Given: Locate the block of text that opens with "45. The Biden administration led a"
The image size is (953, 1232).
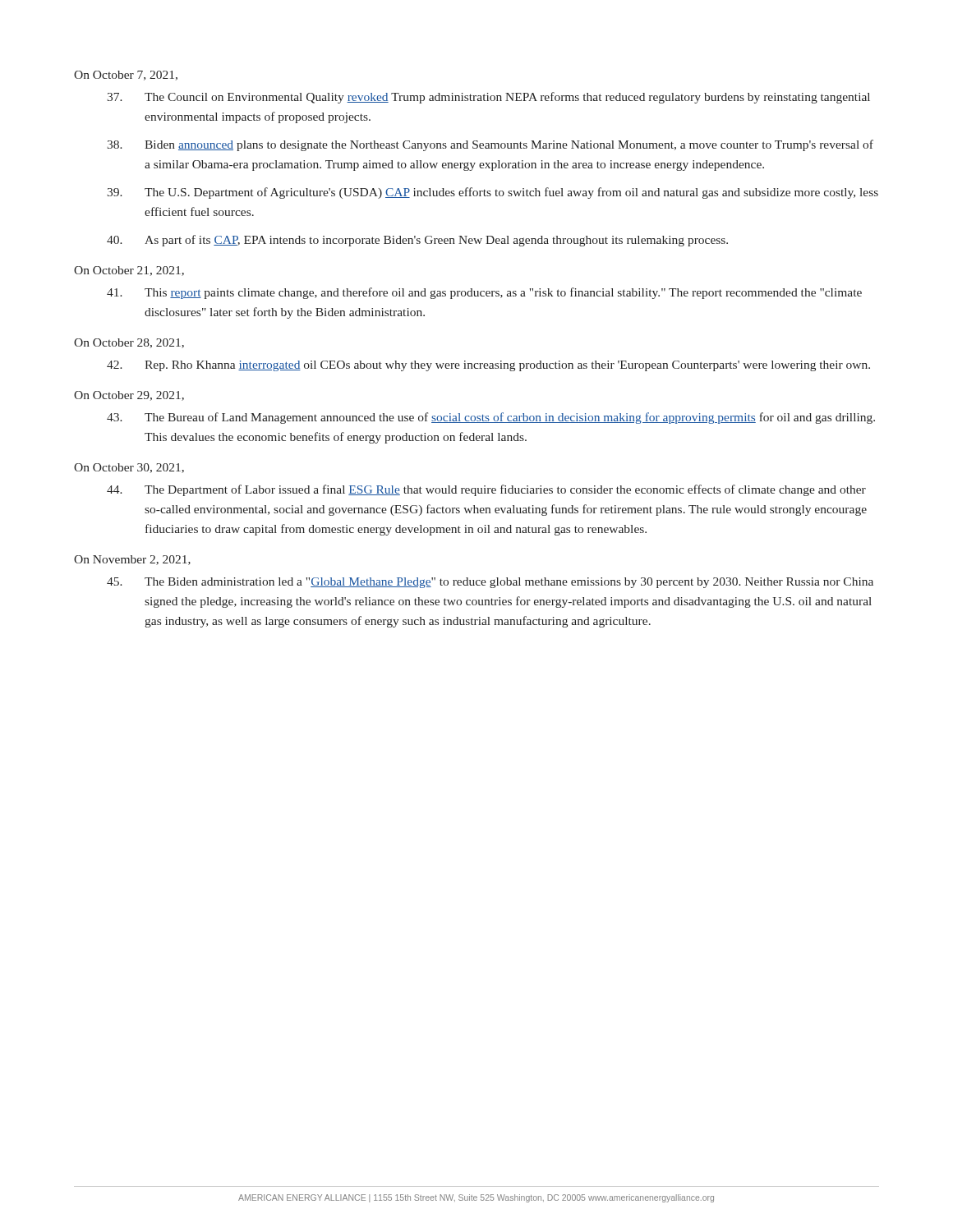Looking at the screenshot, I should tap(493, 601).
